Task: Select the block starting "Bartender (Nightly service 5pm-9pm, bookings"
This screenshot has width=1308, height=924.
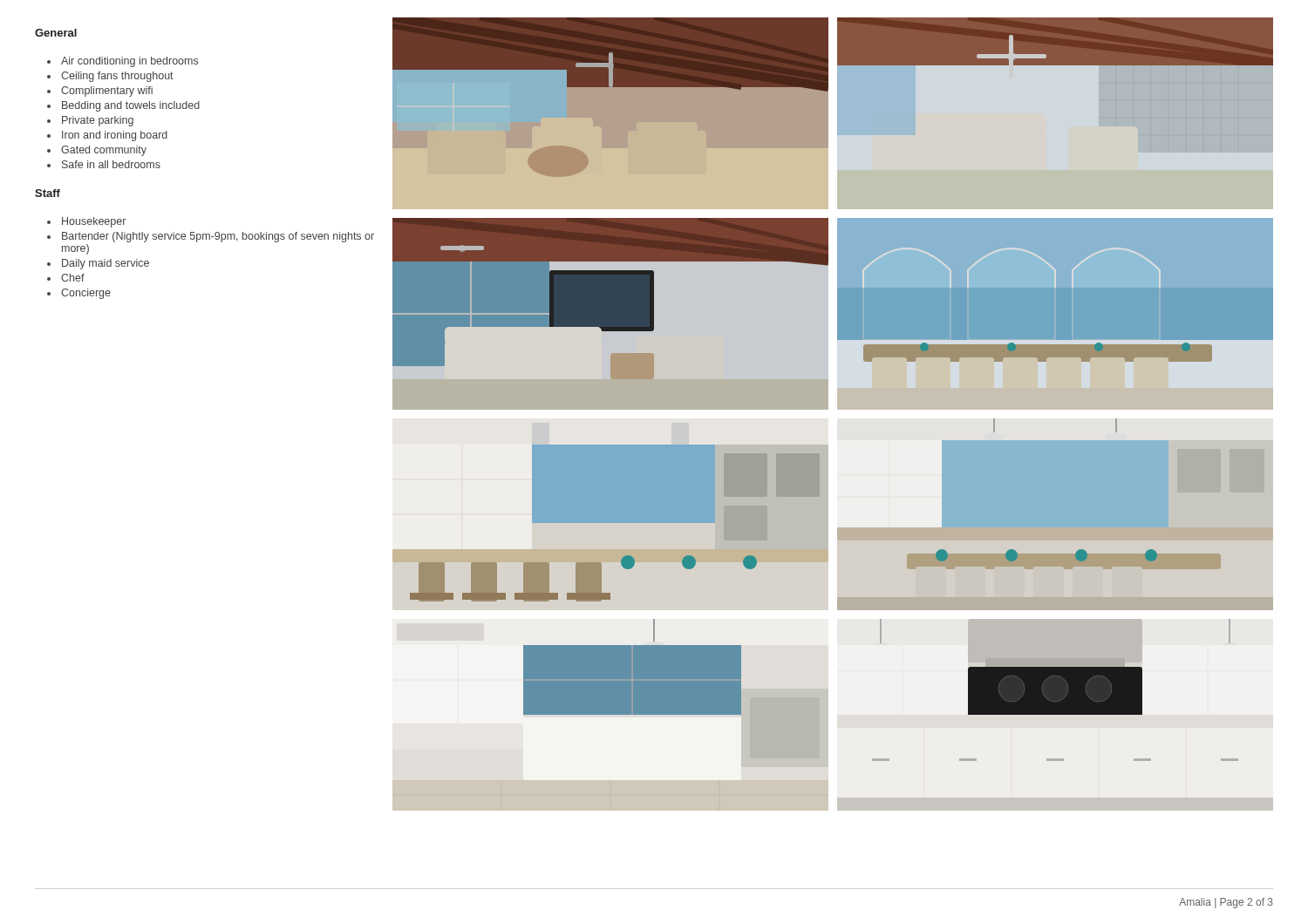Action: click(218, 242)
